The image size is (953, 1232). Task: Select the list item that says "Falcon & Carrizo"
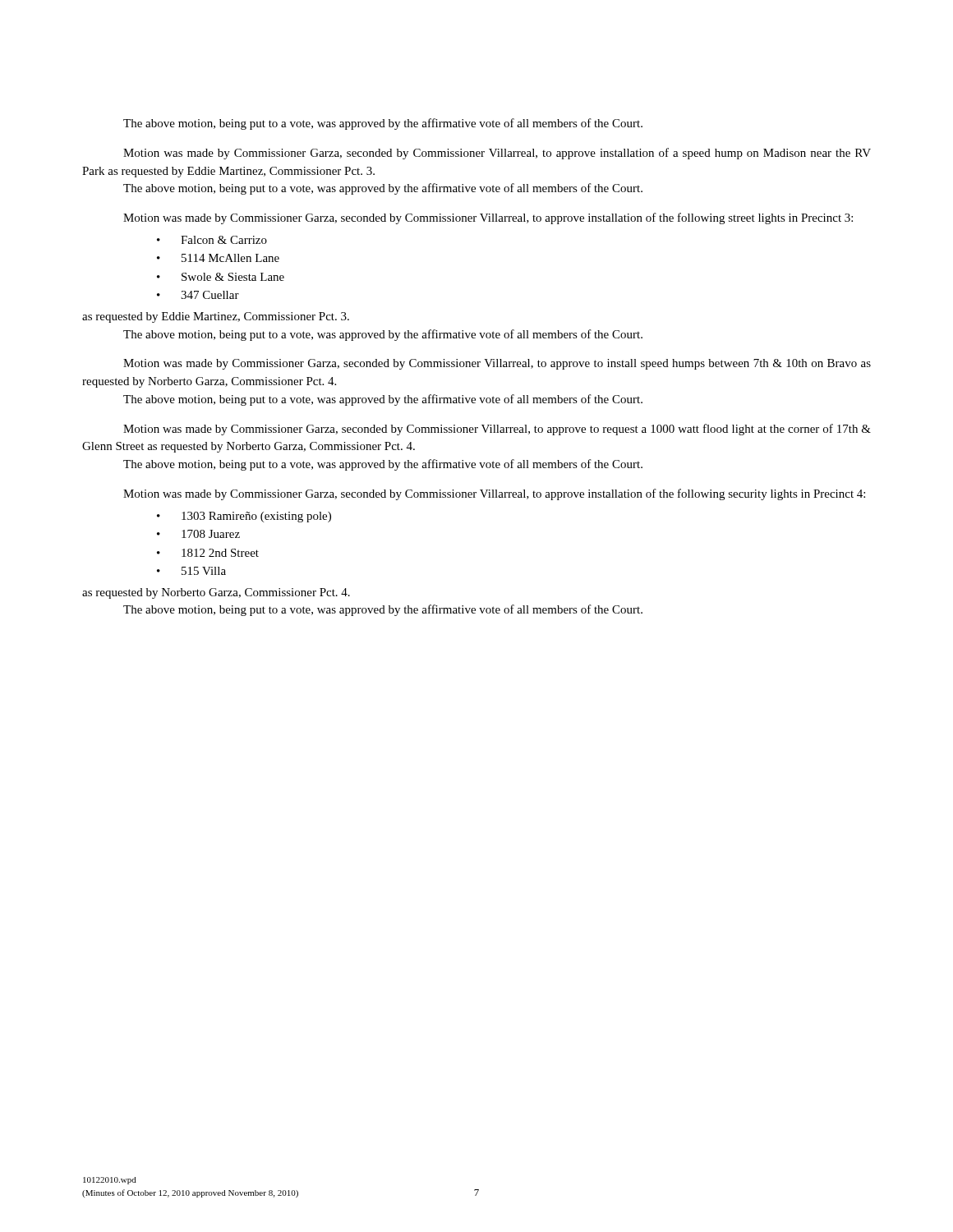click(224, 240)
